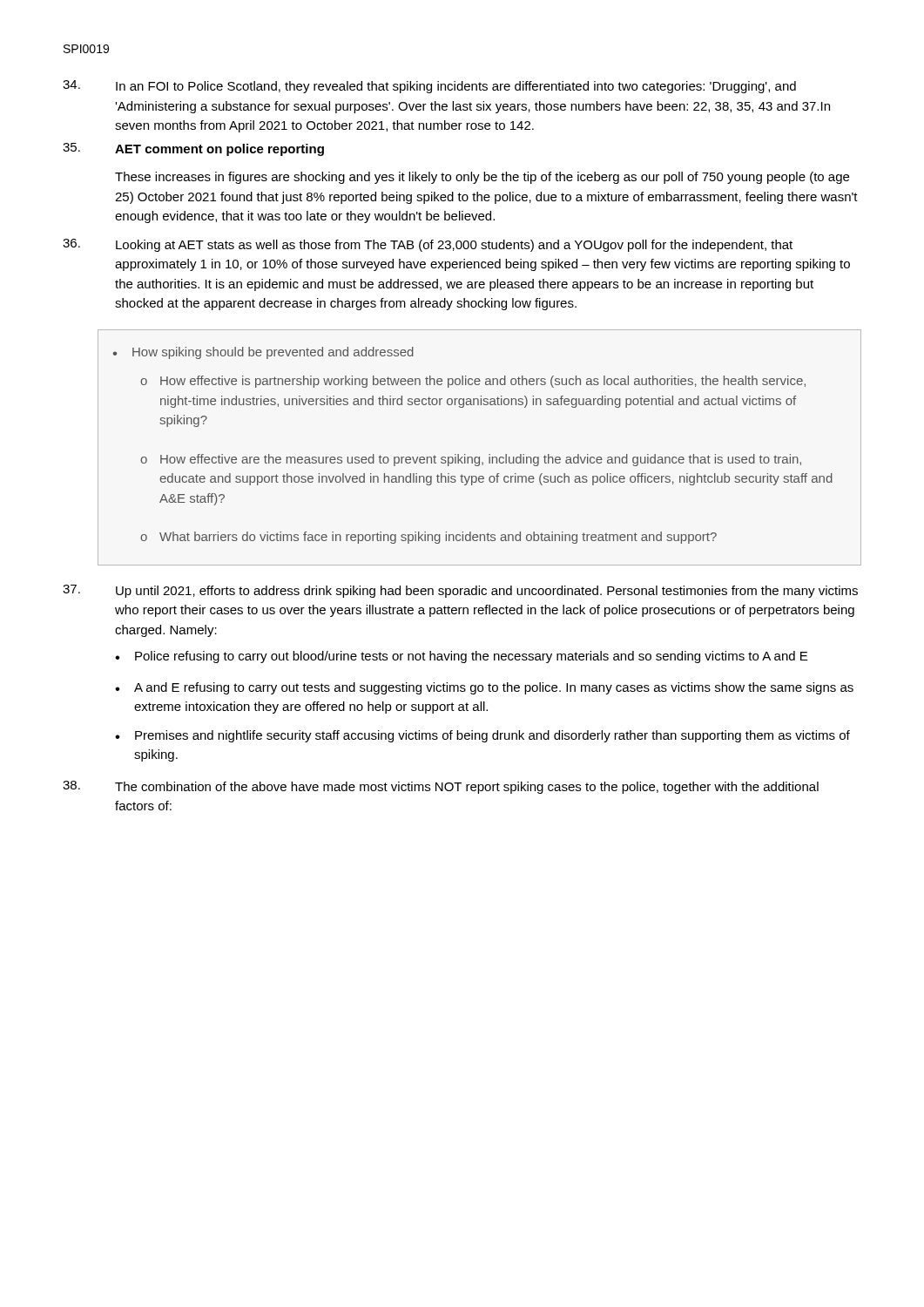This screenshot has height=1307, width=924.
Task: Click on the text block starting "35. AET comment on police reporting"
Action: (193, 149)
